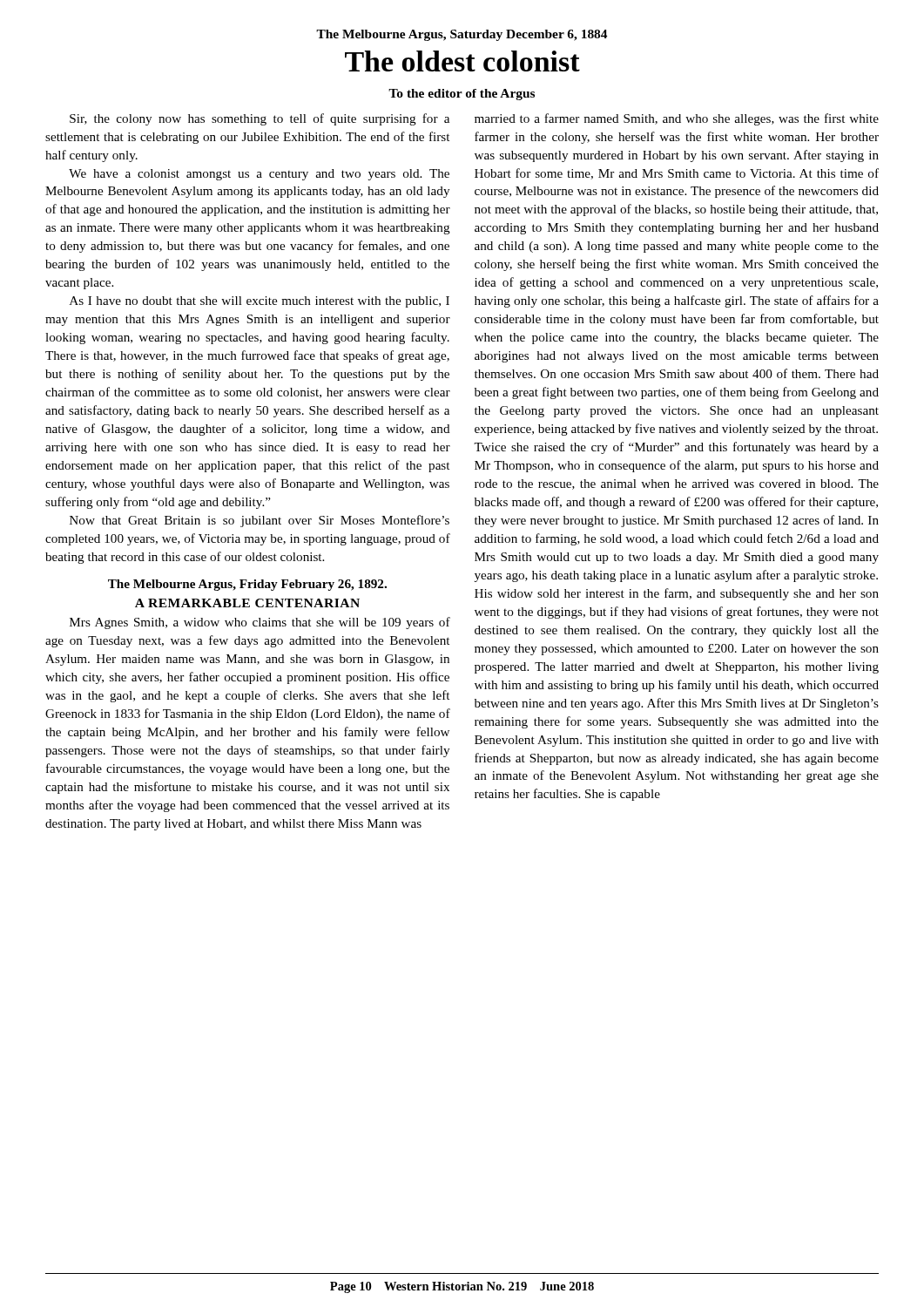
Task: Select the title that says "The Melbourne Argus,"
Action: (462, 52)
